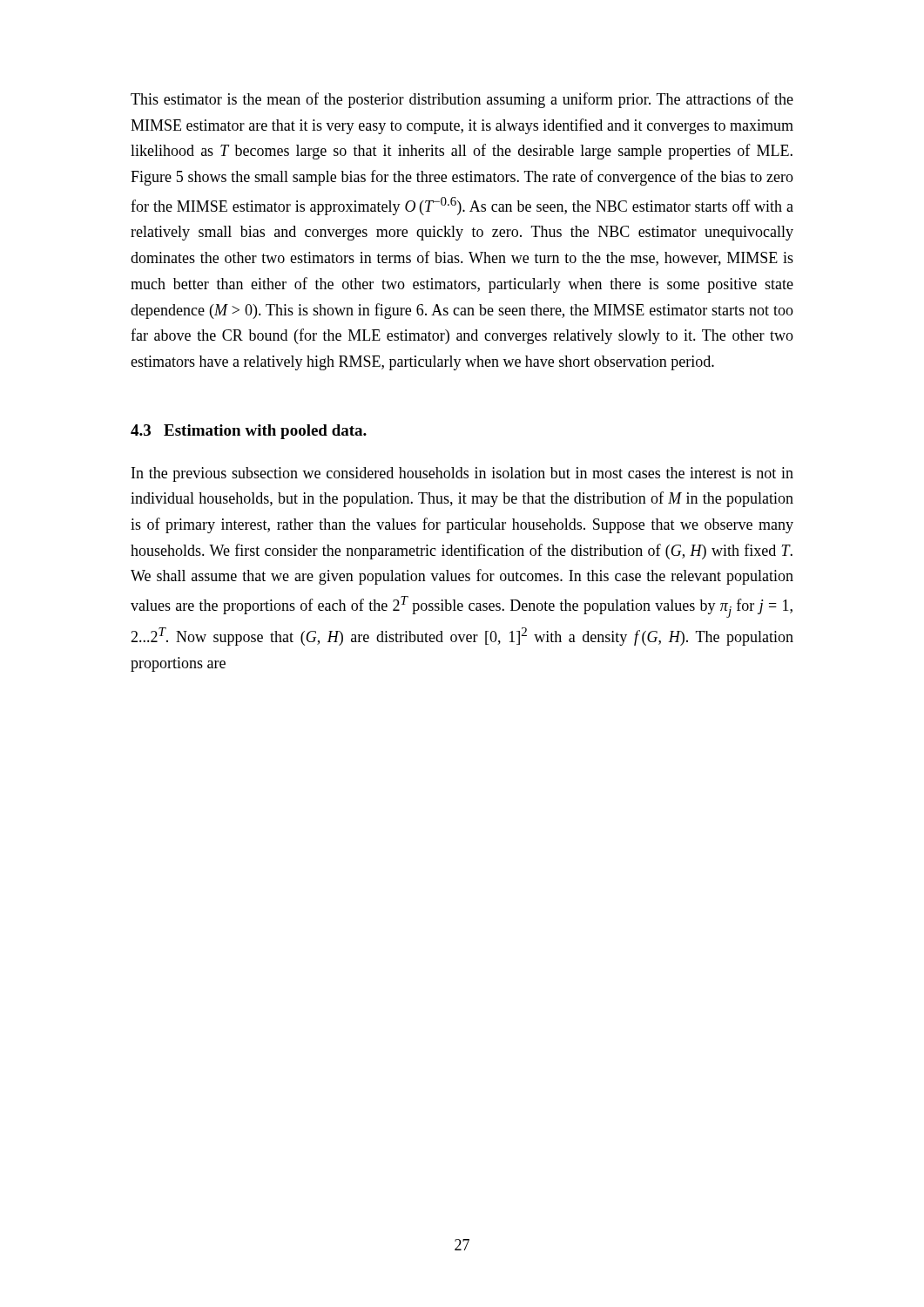Point to the text starting "This estimator is the mean of"

click(462, 231)
